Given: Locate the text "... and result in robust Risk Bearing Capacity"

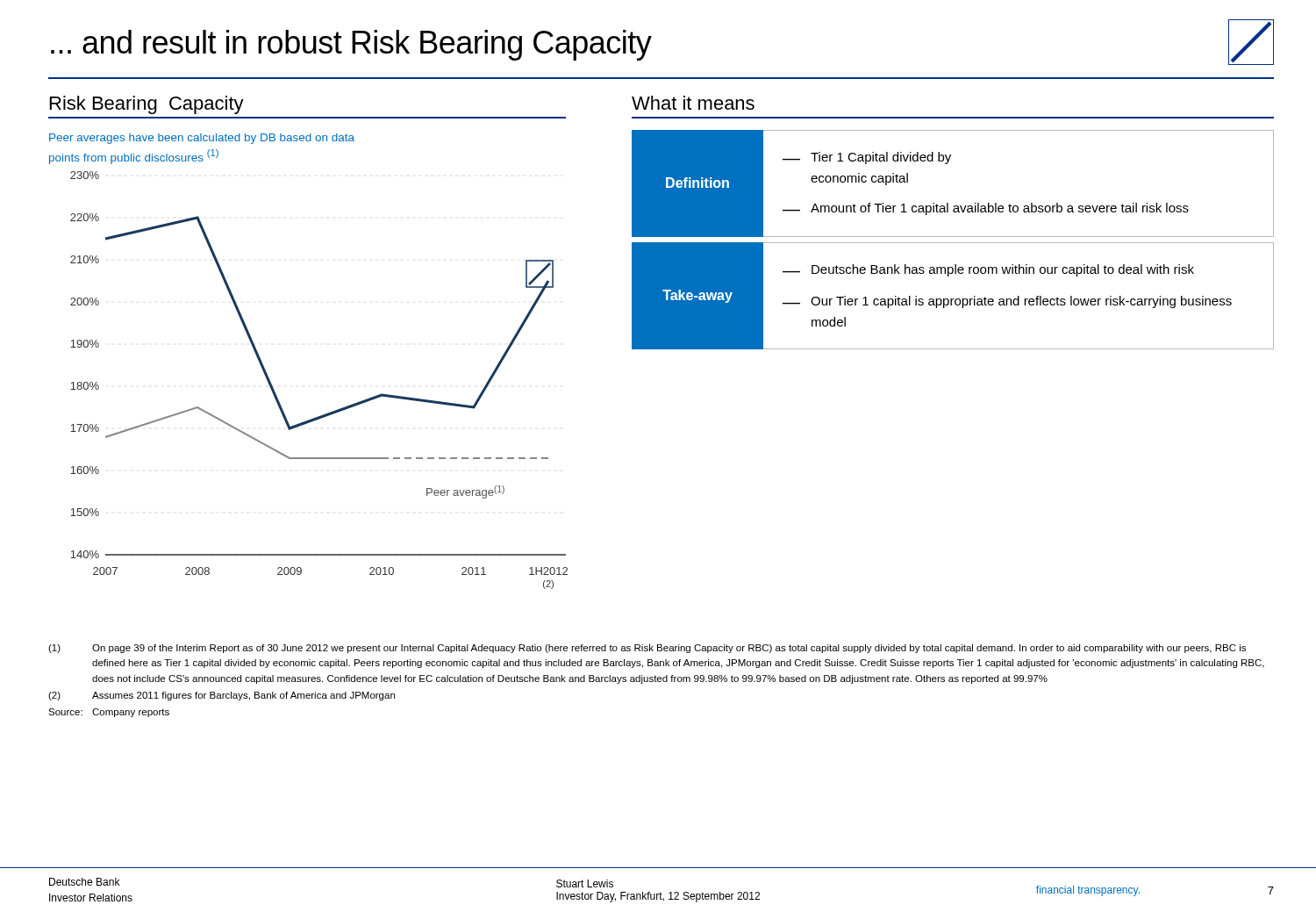Looking at the screenshot, I should coord(350,43).
